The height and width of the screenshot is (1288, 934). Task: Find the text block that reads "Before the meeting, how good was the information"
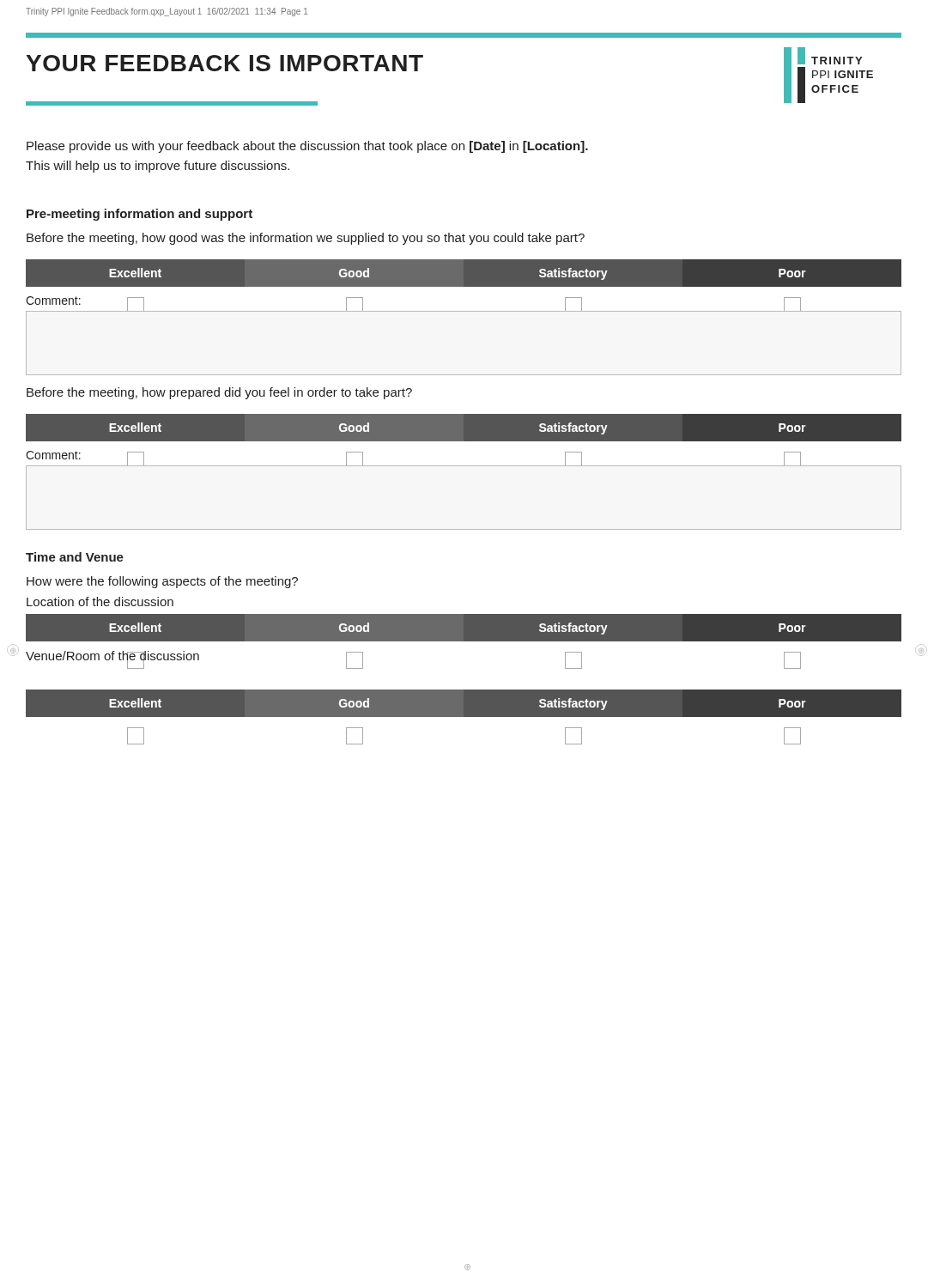tap(305, 237)
